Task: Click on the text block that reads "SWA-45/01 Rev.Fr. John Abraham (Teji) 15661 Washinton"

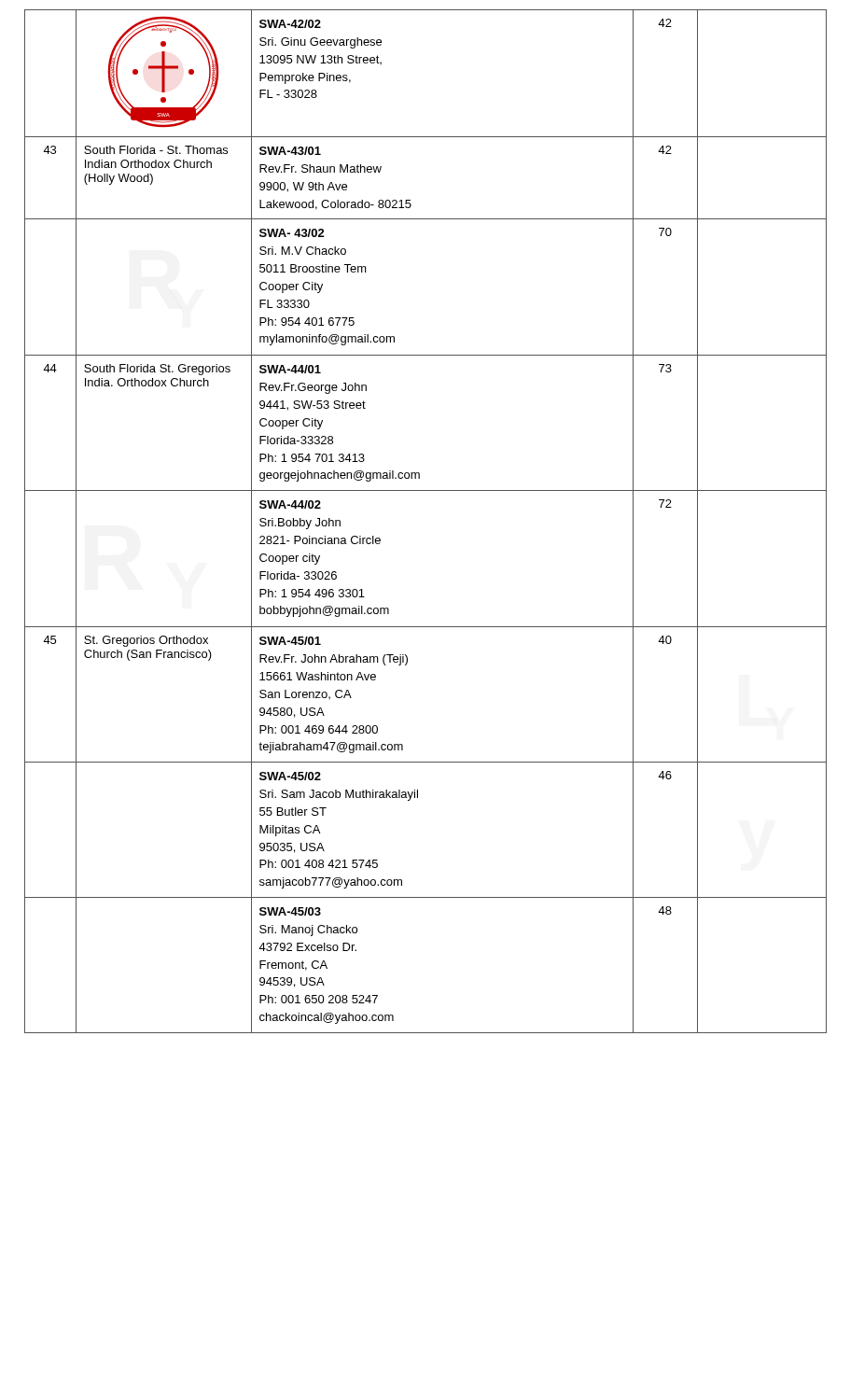Action: click(x=290, y=641)
